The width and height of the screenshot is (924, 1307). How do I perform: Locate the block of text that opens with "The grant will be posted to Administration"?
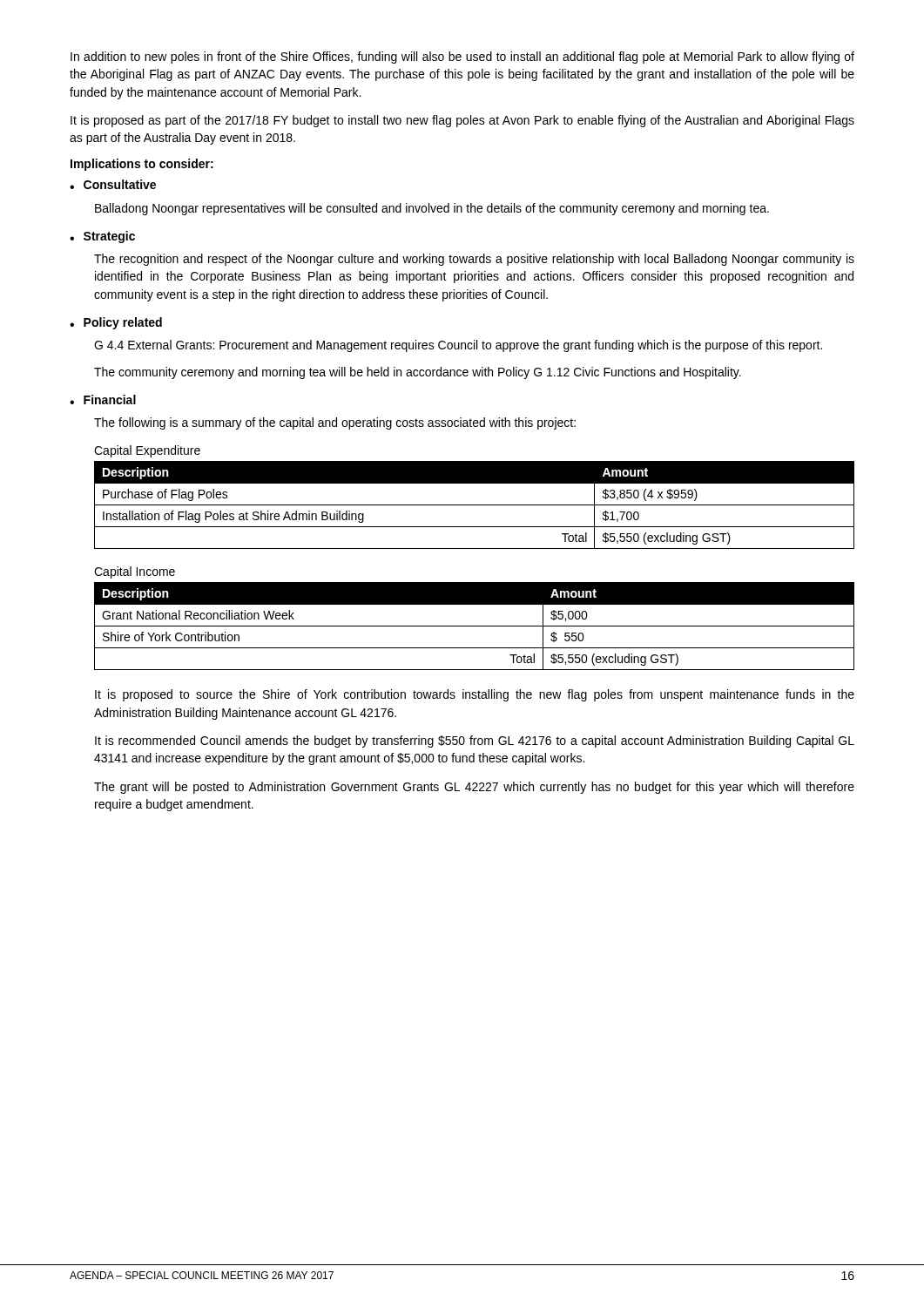pos(474,795)
